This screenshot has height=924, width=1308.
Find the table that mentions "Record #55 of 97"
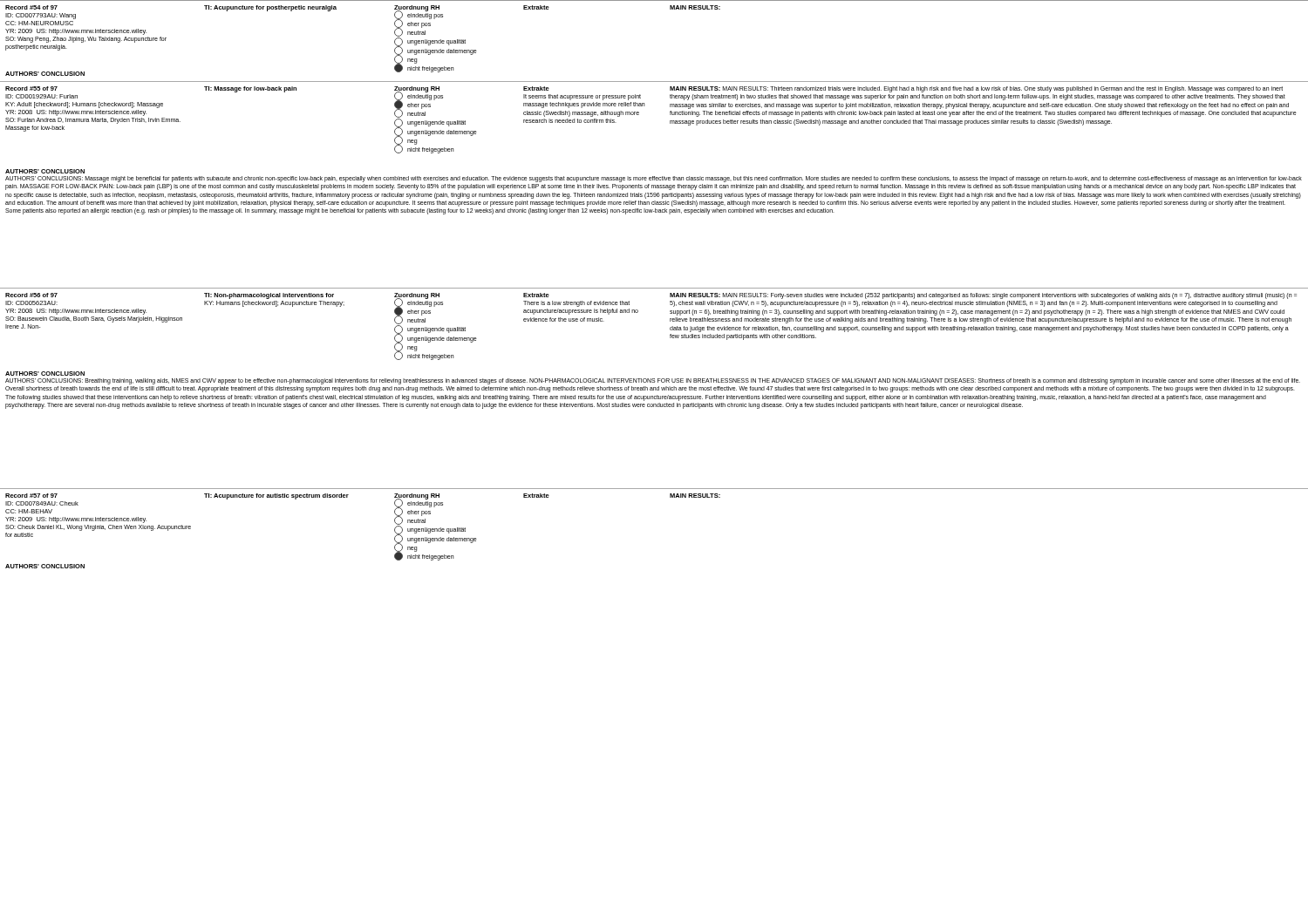[x=654, y=119]
